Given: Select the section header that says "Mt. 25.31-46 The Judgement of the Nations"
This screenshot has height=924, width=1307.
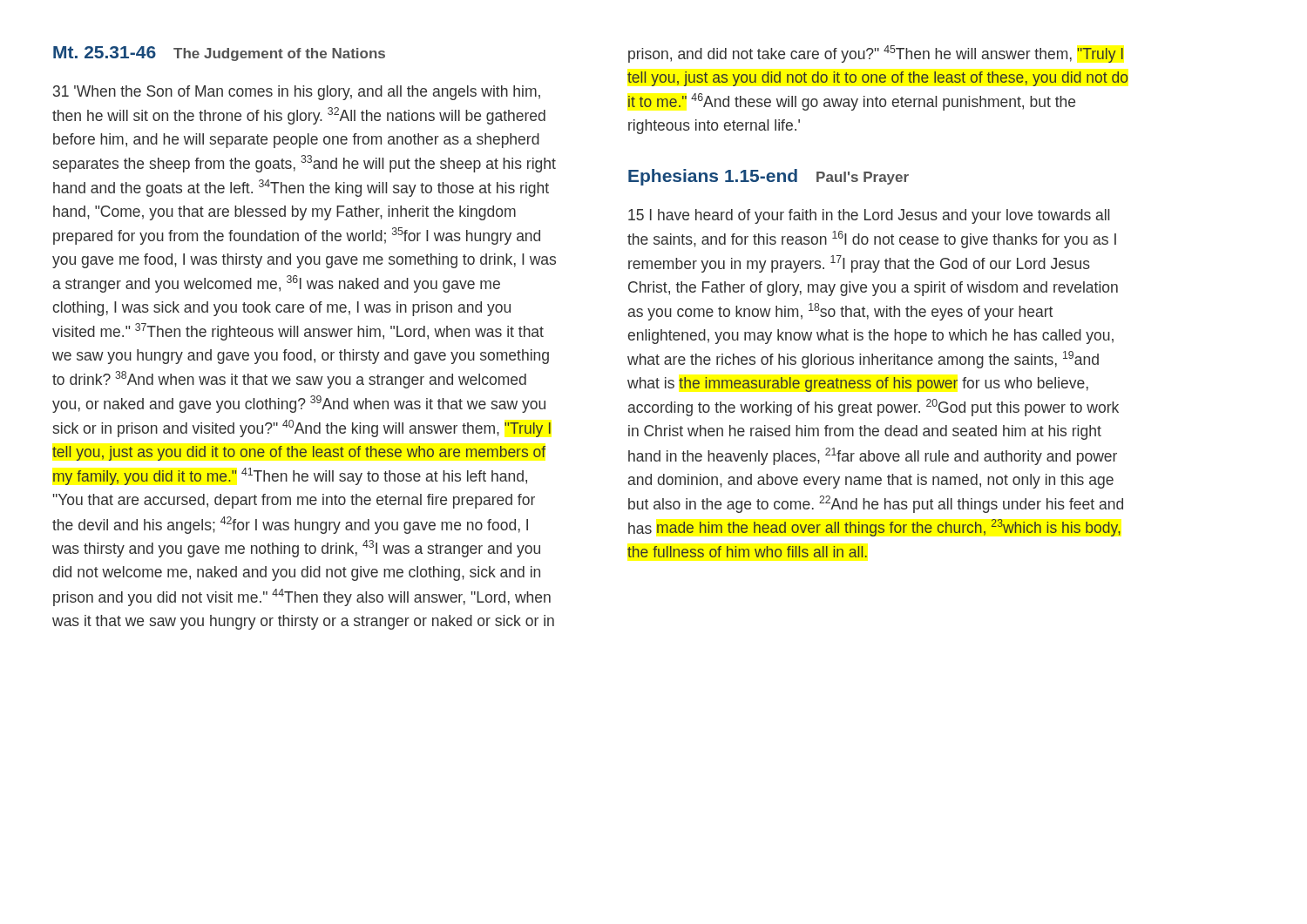Looking at the screenshot, I should 219,52.
